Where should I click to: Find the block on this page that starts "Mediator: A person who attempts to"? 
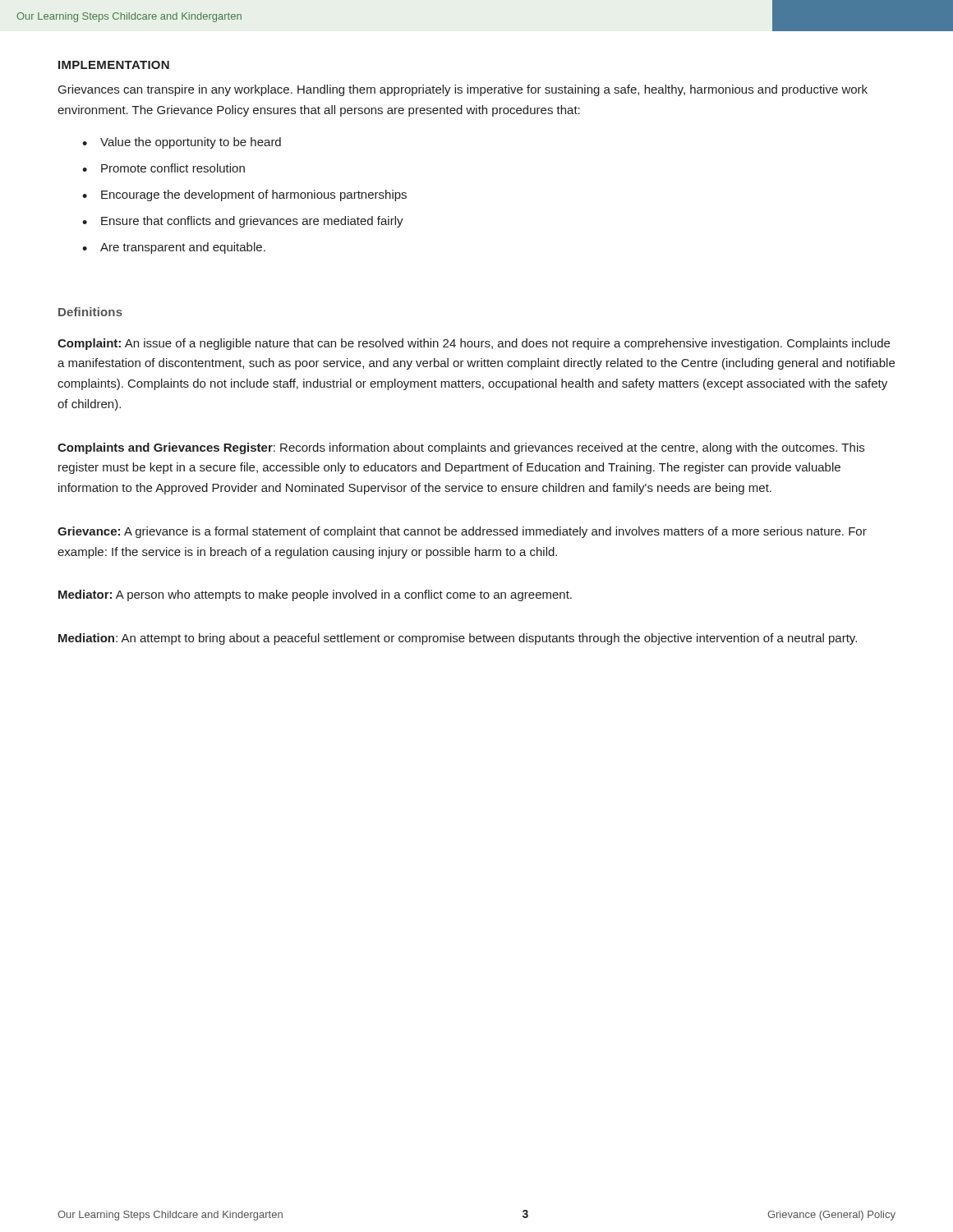[315, 594]
